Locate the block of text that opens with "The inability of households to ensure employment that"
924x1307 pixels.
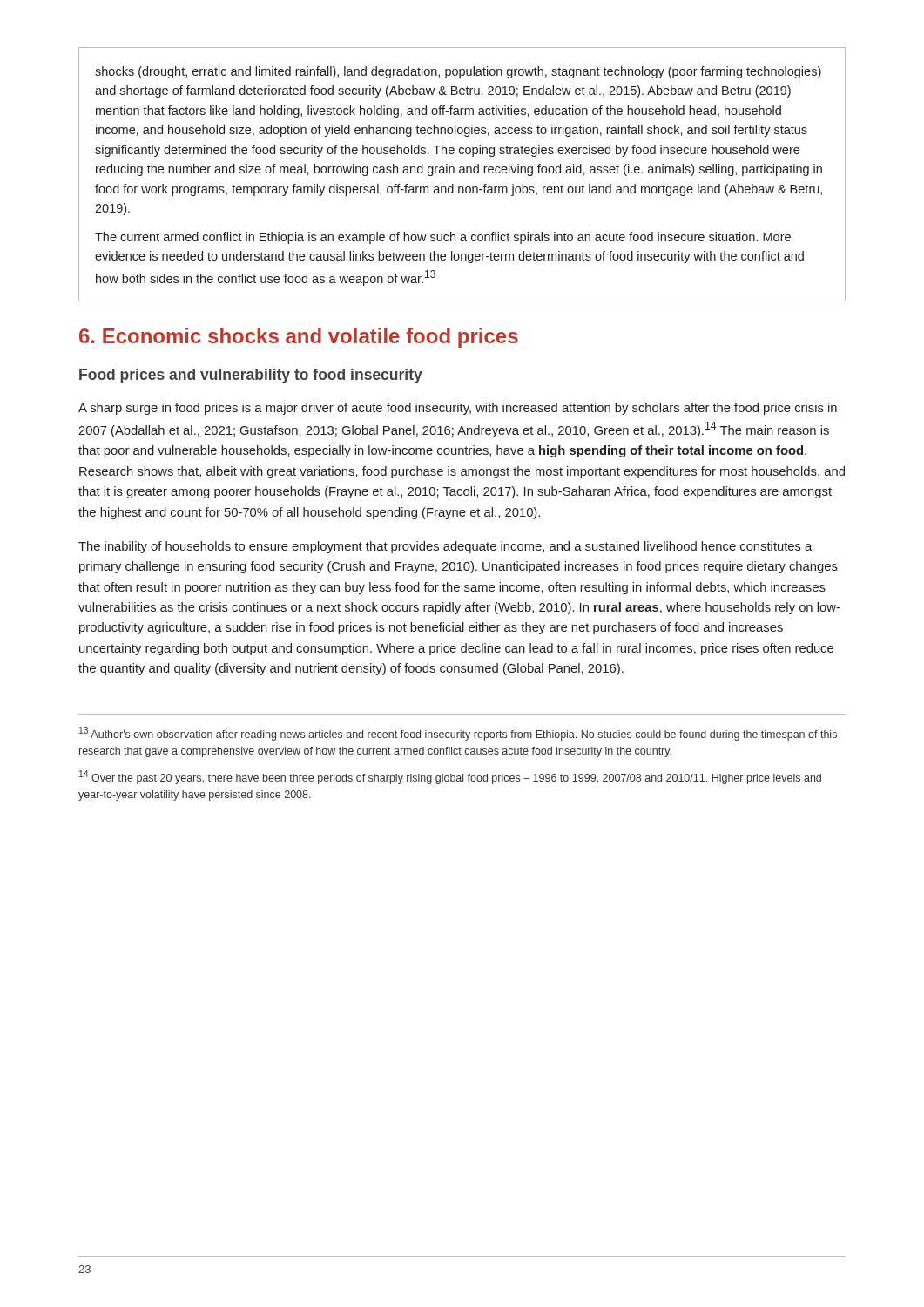point(462,608)
